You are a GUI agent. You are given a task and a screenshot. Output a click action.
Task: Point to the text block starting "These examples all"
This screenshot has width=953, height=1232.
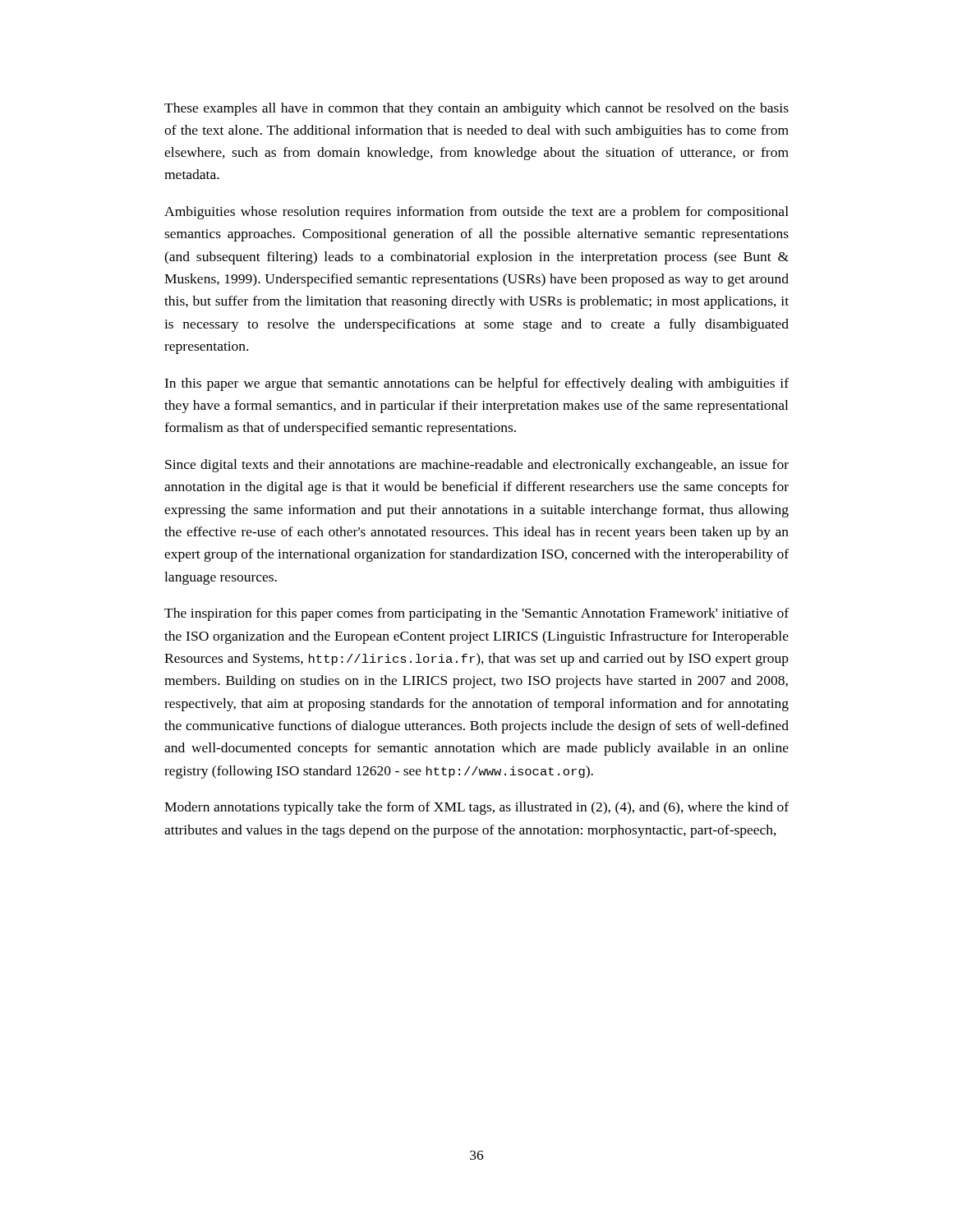476,469
